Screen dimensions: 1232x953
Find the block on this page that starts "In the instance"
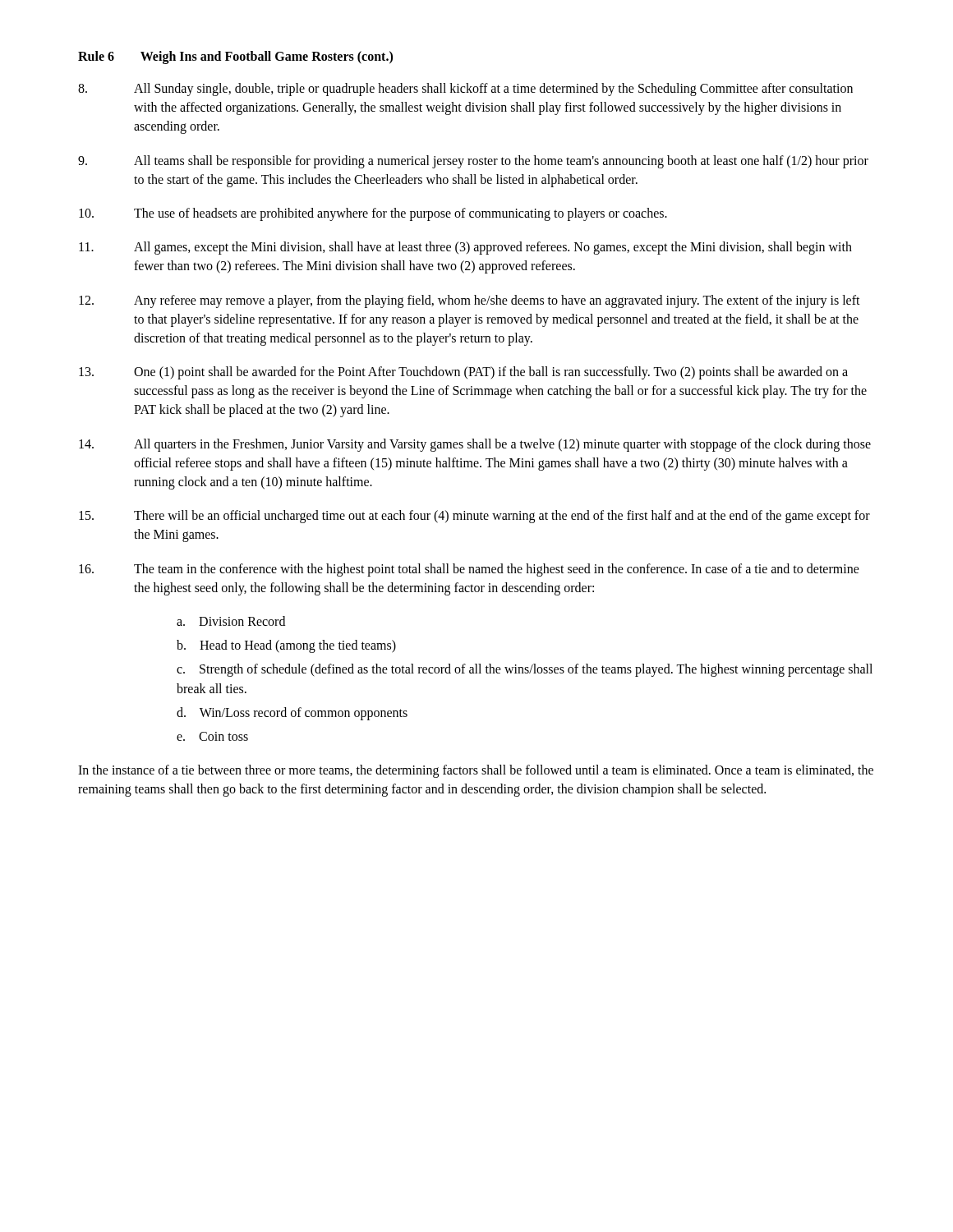(476, 780)
